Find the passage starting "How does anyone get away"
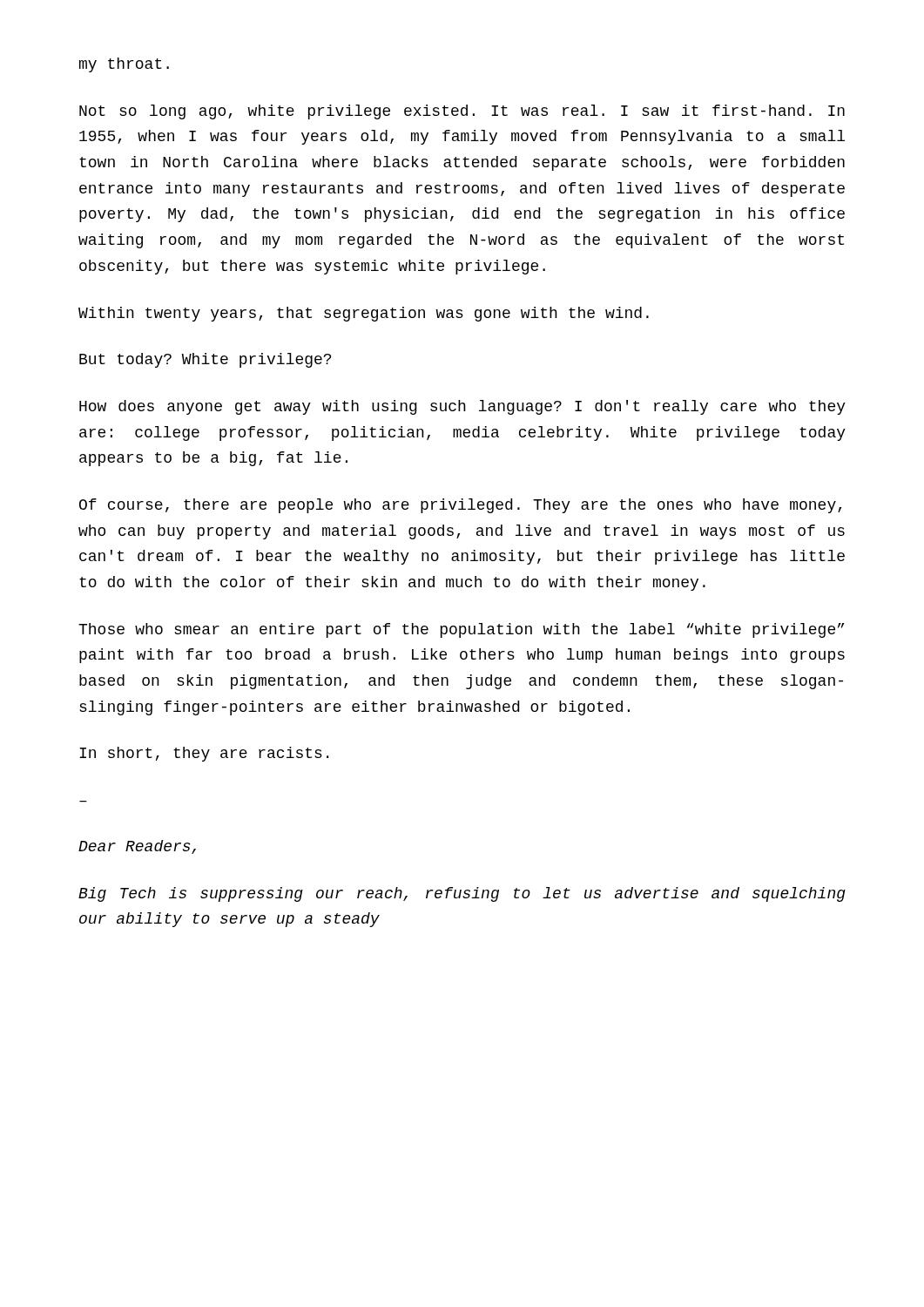 tap(462, 433)
